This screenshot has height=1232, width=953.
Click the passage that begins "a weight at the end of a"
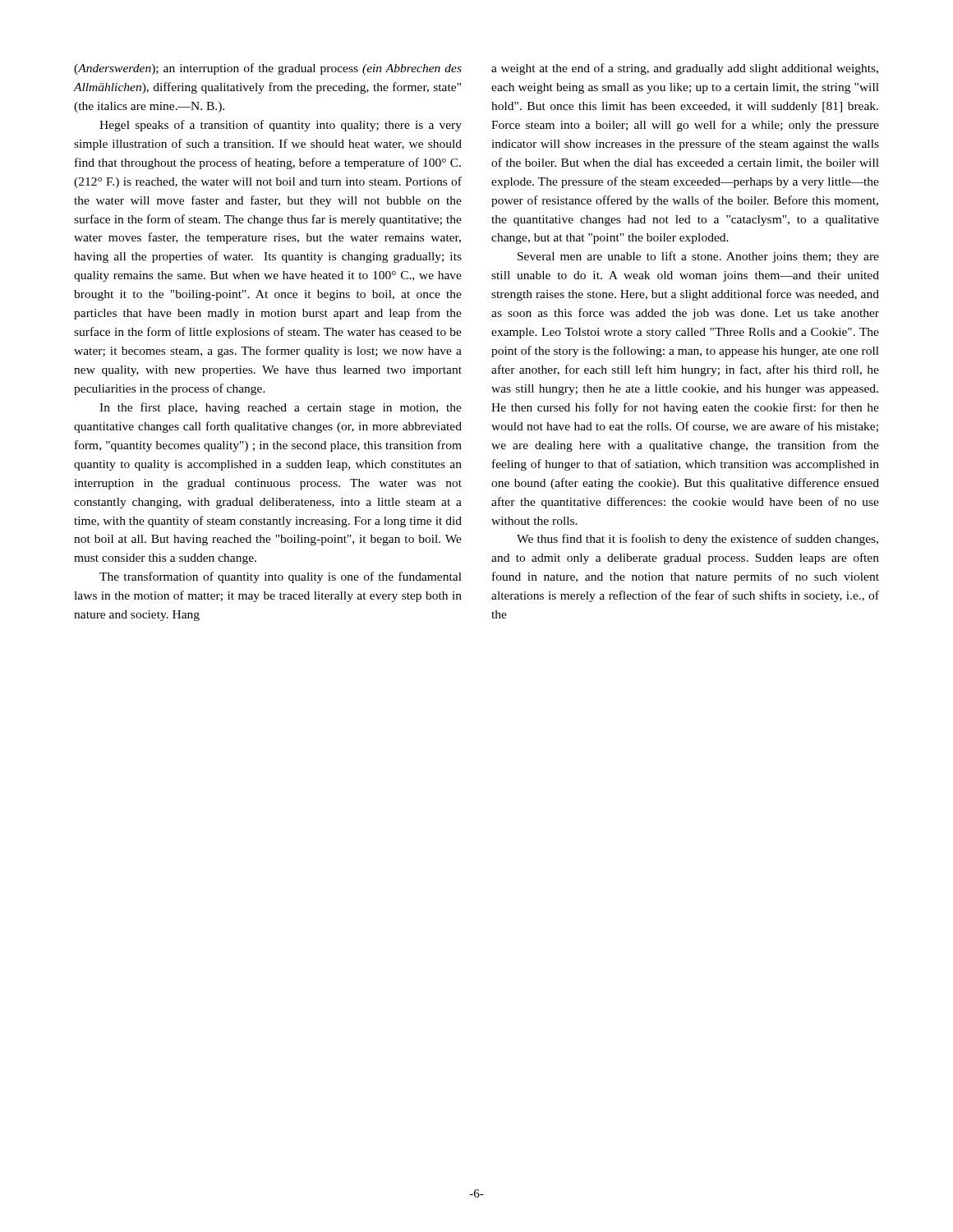(685, 342)
